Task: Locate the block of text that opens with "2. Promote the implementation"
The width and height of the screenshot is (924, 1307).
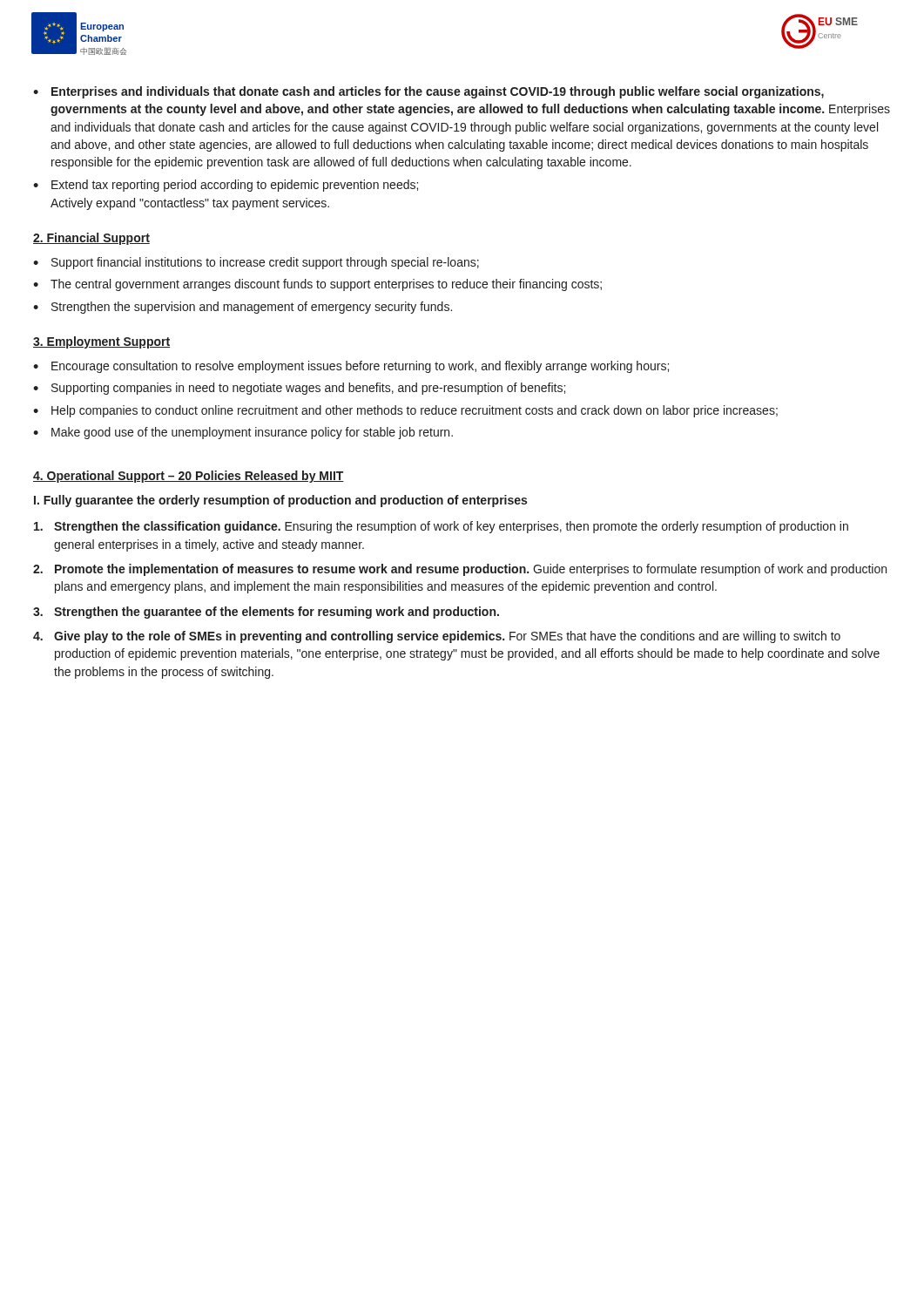Action: 462,578
